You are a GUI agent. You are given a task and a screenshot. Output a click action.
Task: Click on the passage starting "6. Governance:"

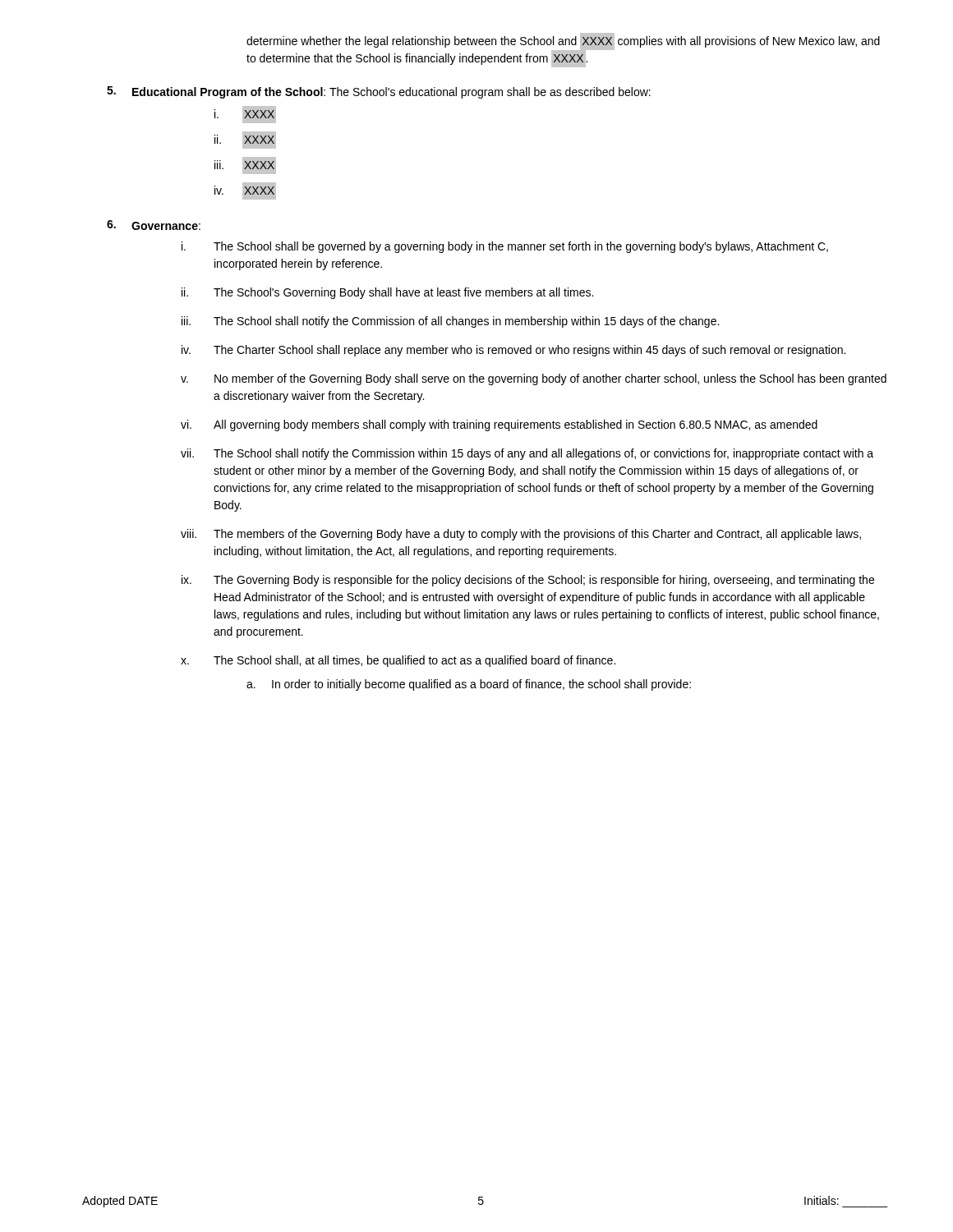pos(154,225)
